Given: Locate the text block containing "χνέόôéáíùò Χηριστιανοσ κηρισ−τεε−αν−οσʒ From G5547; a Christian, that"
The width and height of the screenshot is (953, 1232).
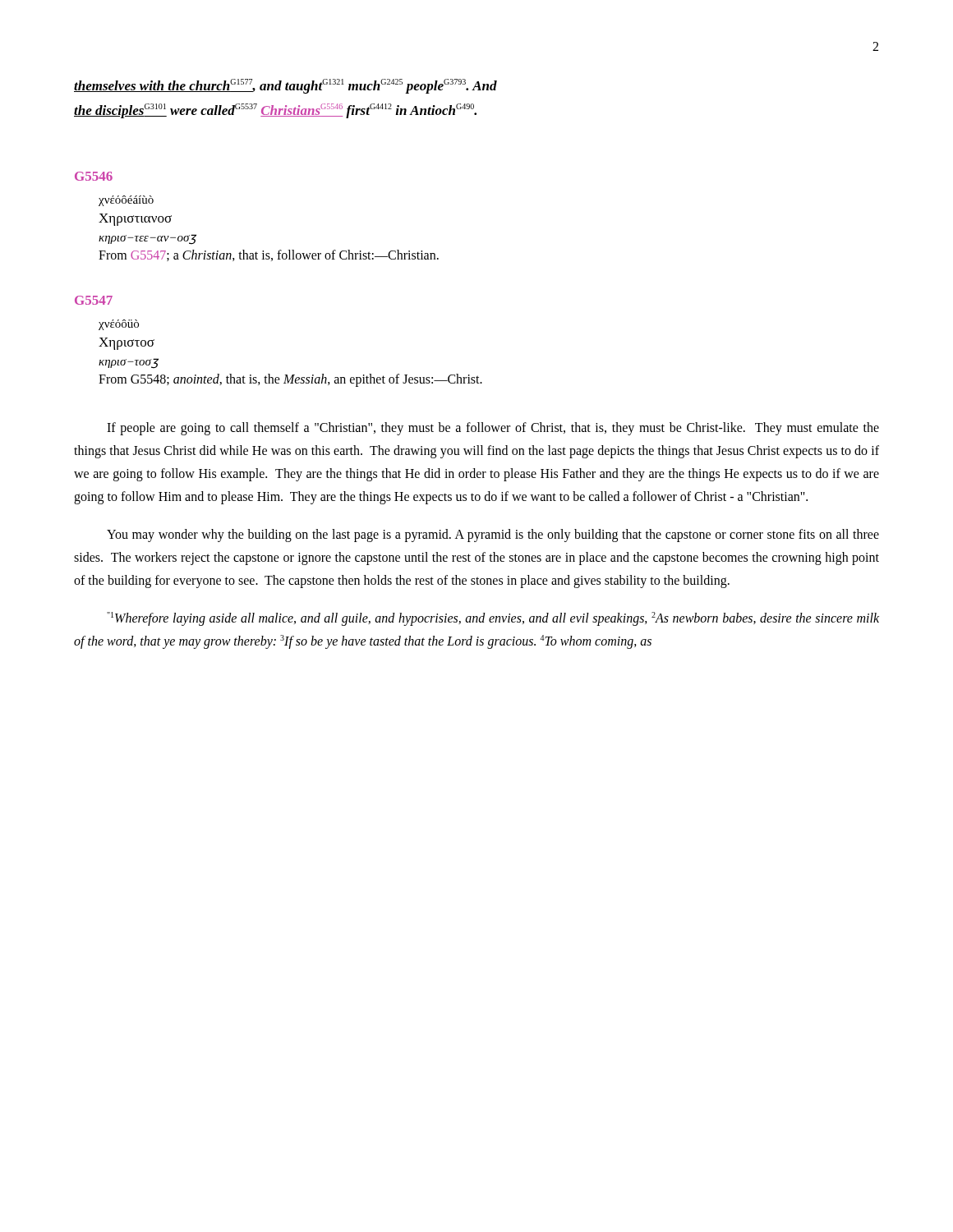Looking at the screenshot, I should click(x=126, y=201).
